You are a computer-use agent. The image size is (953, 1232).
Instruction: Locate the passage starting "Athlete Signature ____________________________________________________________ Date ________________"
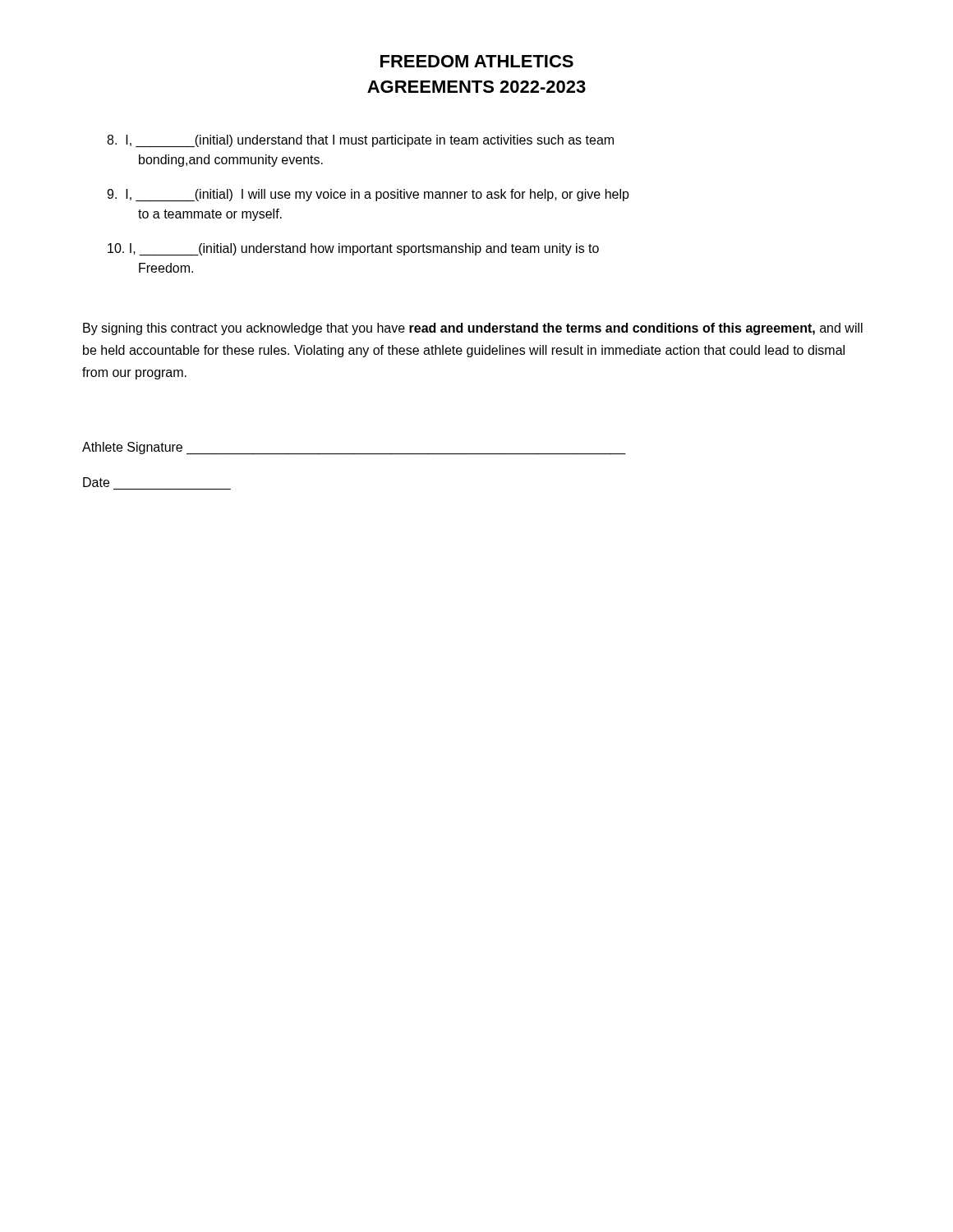click(x=476, y=465)
